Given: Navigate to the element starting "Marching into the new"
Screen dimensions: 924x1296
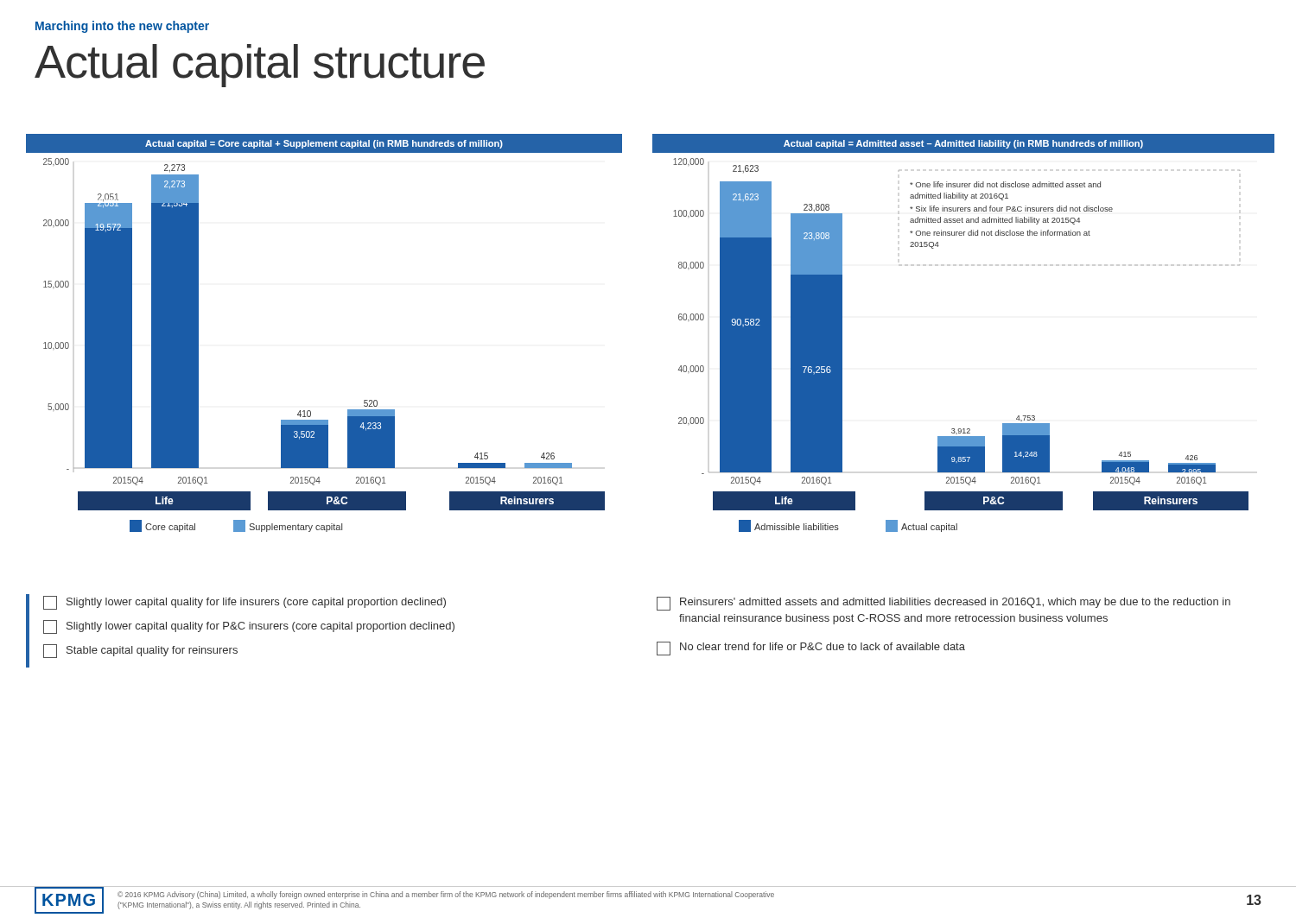Looking at the screenshot, I should 122,26.
